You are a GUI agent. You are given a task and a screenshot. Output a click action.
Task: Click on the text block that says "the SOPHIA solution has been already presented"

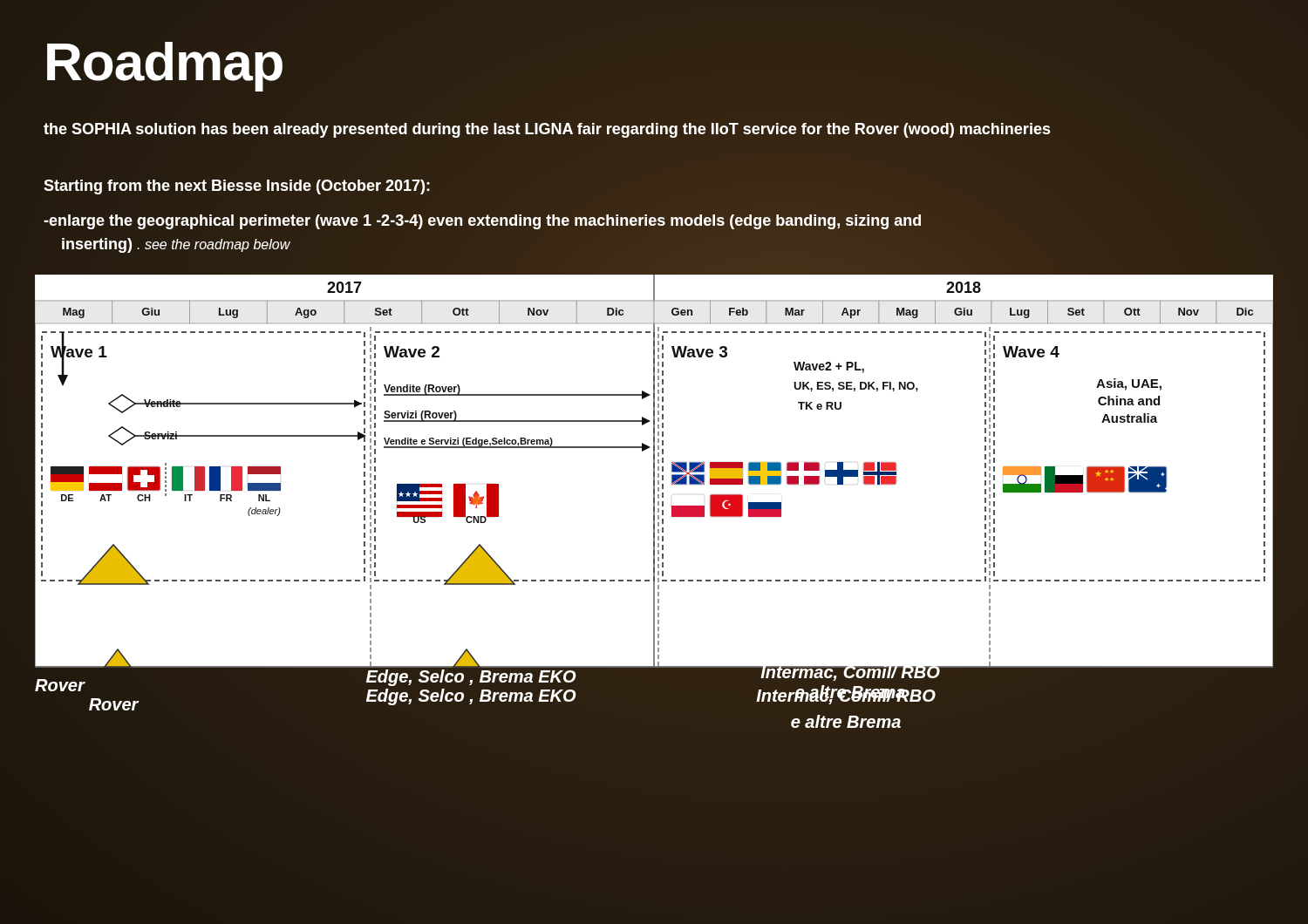[547, 129]
